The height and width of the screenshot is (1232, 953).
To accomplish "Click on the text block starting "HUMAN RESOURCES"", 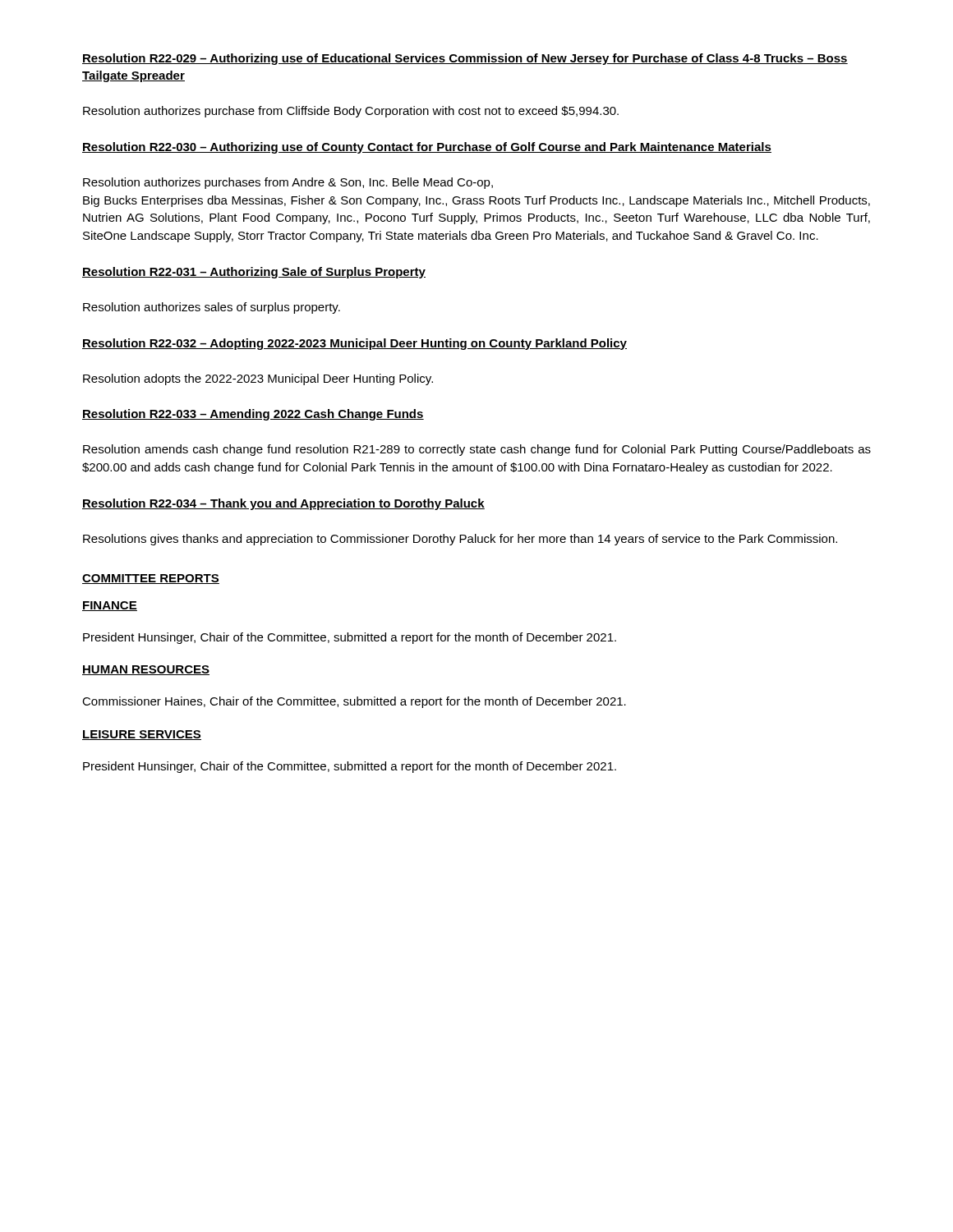I will [x=146, y=670].
